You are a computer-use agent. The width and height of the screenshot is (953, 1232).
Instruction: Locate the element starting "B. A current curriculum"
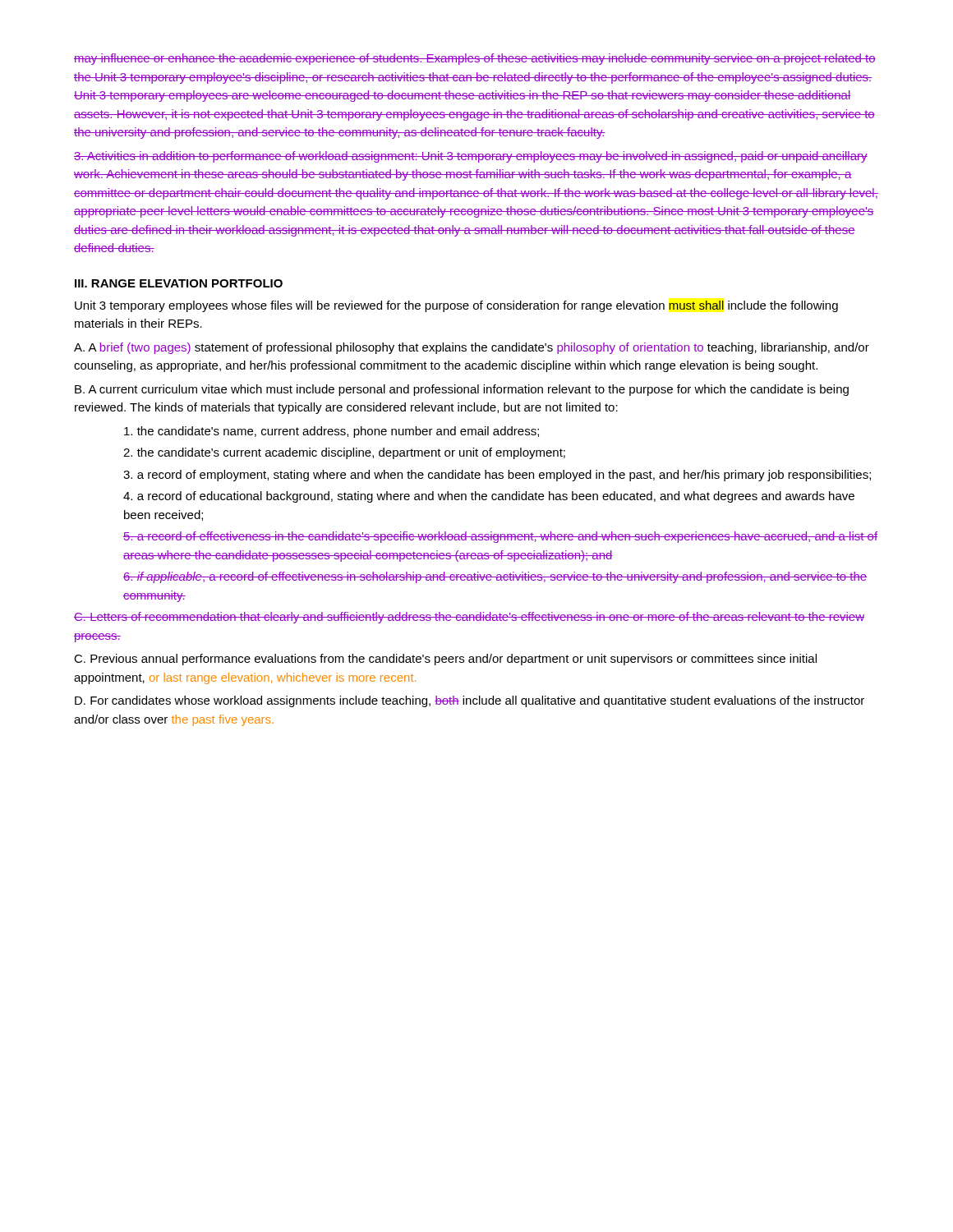[462, 398]
